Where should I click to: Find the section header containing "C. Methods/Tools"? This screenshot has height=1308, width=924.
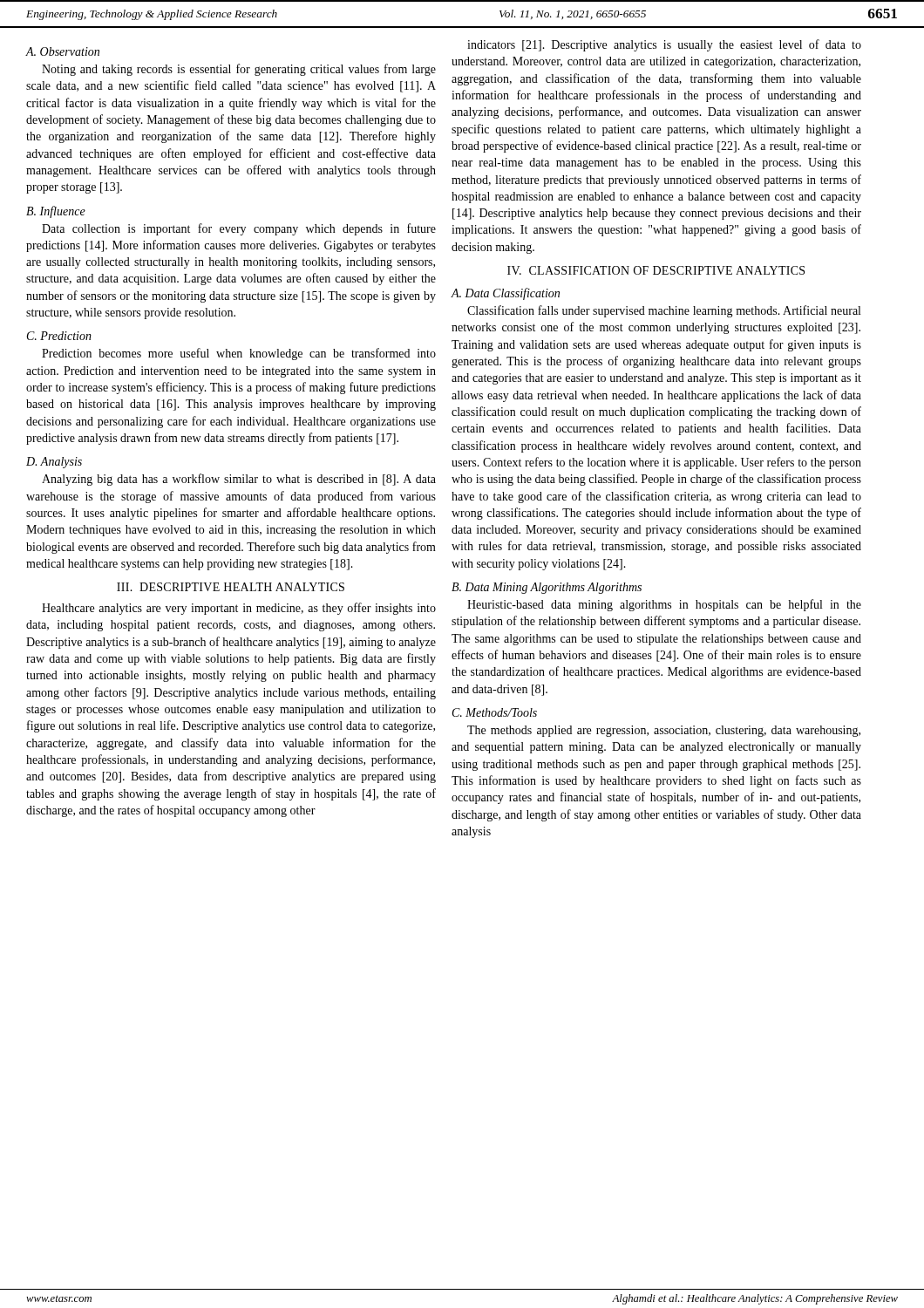pos(494,713)
